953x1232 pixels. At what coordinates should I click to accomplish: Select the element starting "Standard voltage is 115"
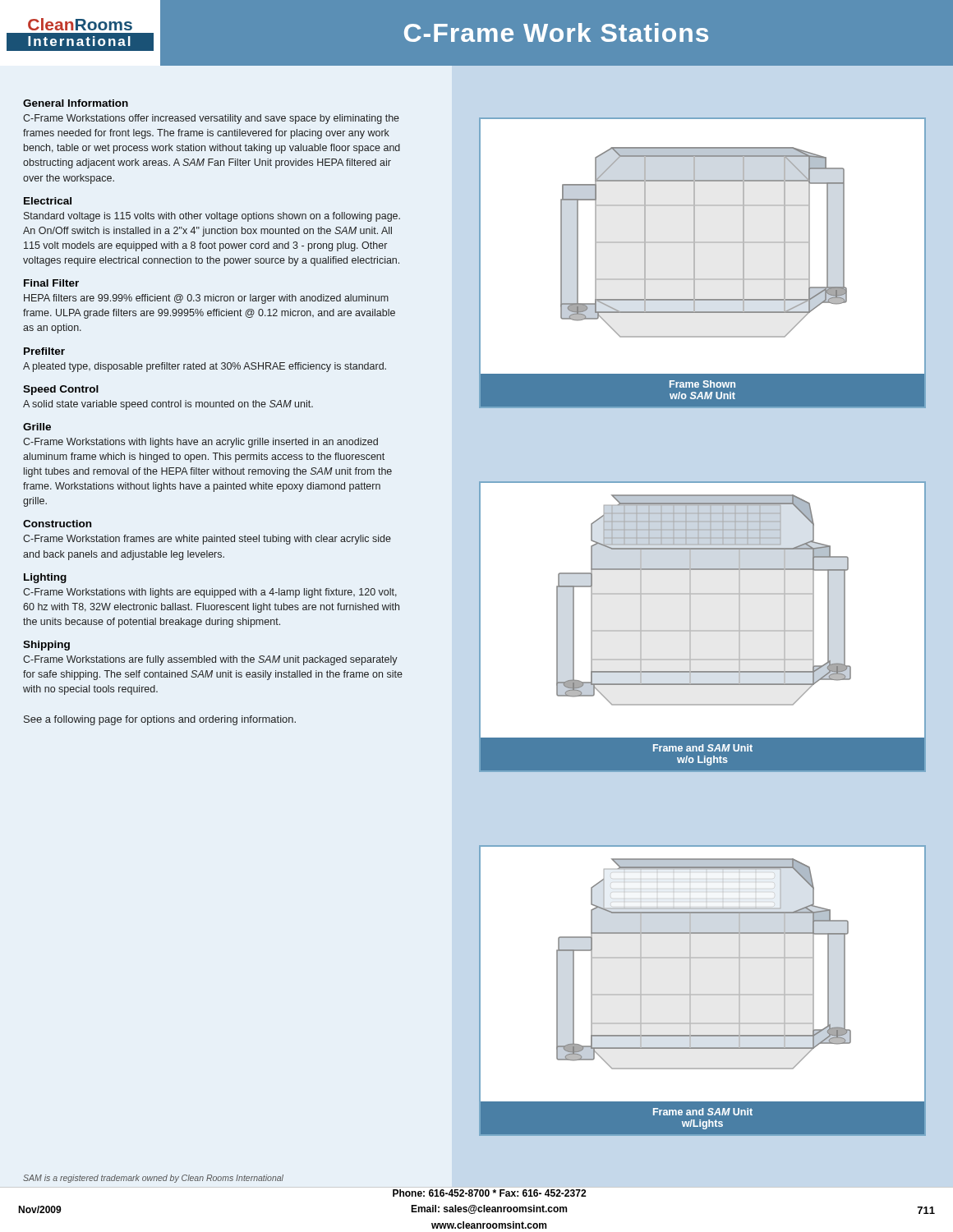coord(212,238)
